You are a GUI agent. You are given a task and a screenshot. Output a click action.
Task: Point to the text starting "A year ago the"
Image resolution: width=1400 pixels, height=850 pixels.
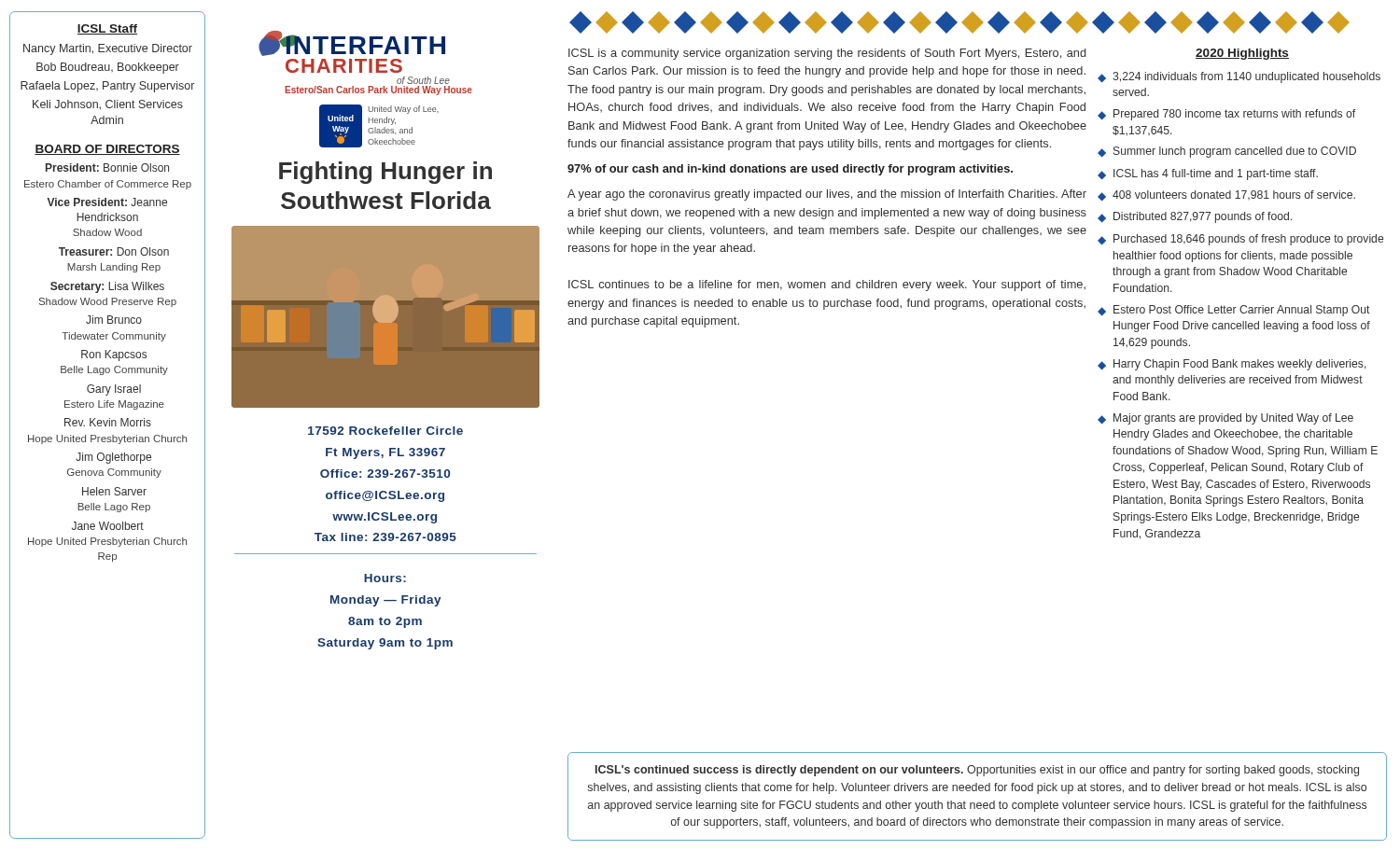click(827, 195)
